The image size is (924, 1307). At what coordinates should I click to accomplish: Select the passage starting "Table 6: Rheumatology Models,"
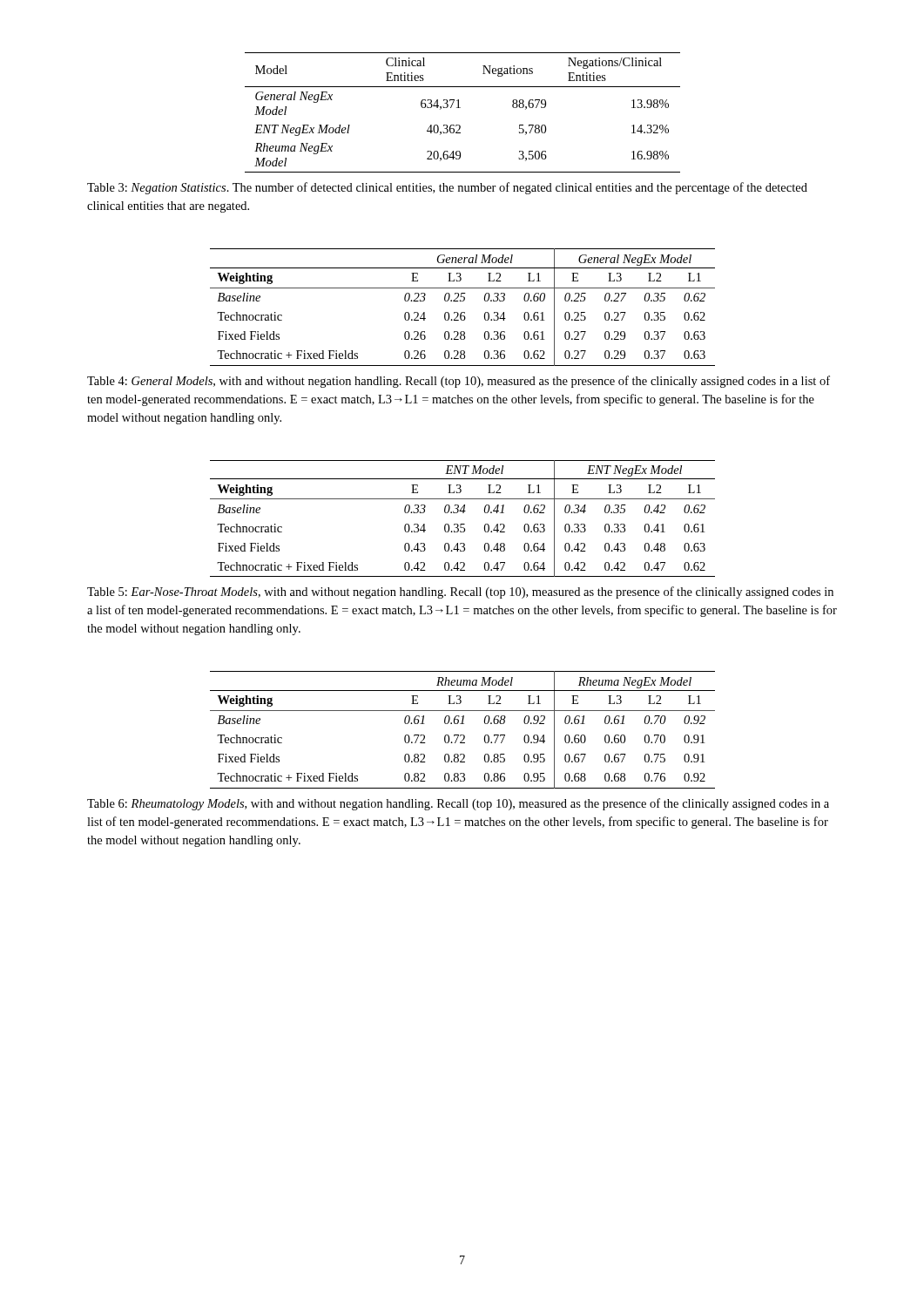(x=458, y=821)
